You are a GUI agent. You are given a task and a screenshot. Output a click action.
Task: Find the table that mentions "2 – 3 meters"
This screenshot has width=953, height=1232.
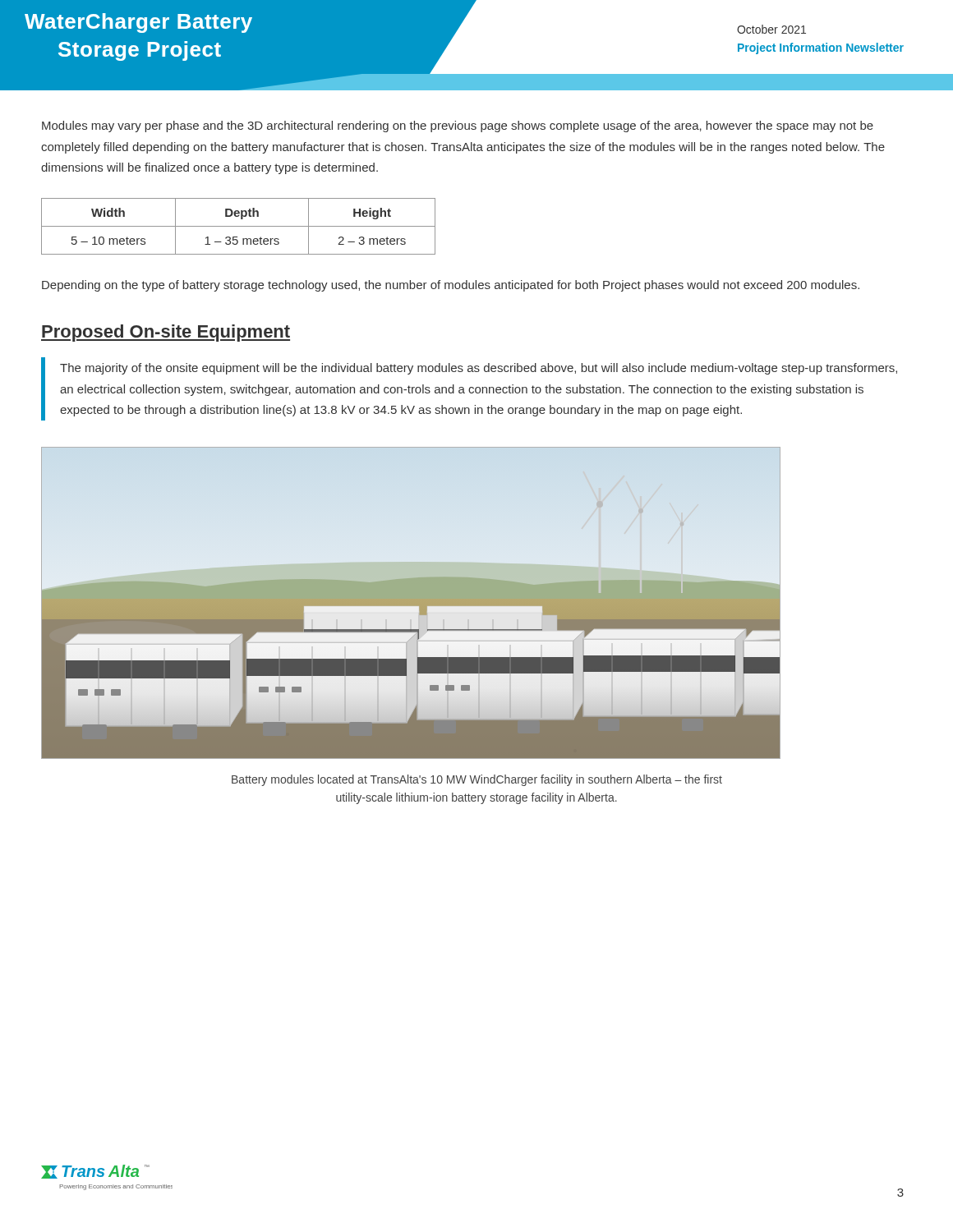point(476,226)
